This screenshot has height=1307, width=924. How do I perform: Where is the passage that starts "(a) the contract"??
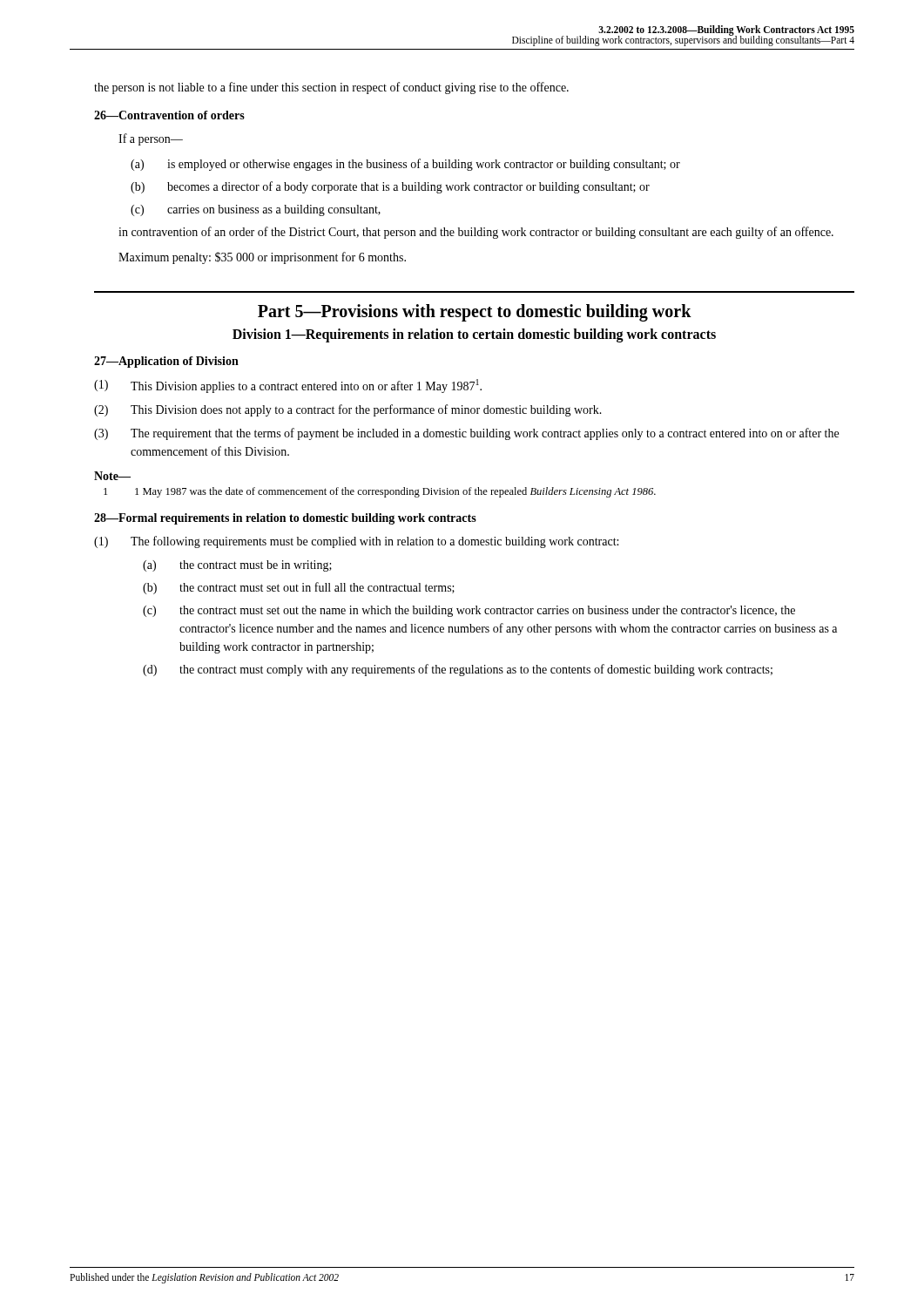pyautogui.click(x=237, y=566)
